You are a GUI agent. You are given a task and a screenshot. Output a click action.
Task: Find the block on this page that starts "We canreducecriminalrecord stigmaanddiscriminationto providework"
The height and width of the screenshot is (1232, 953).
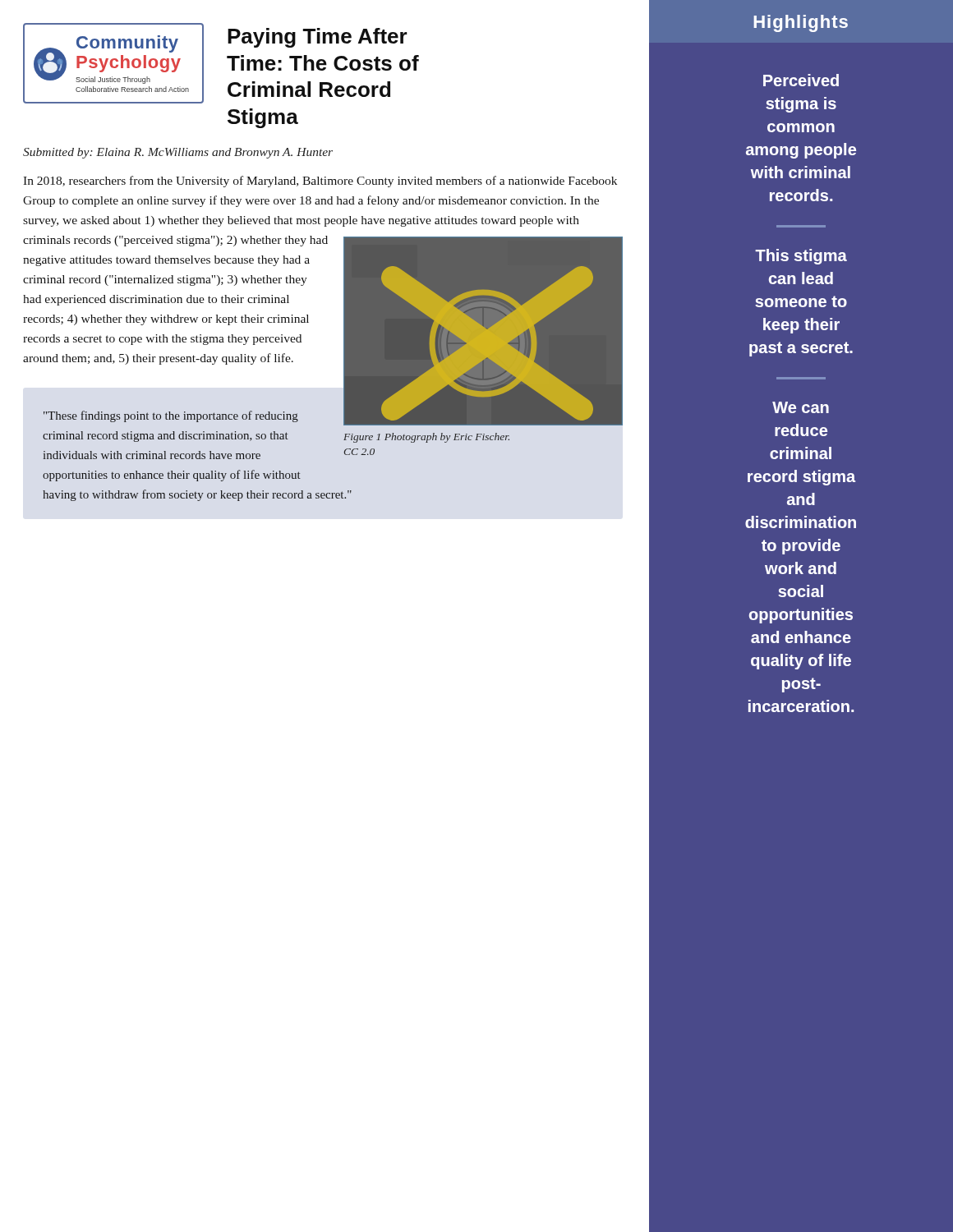tap(801, 557)
